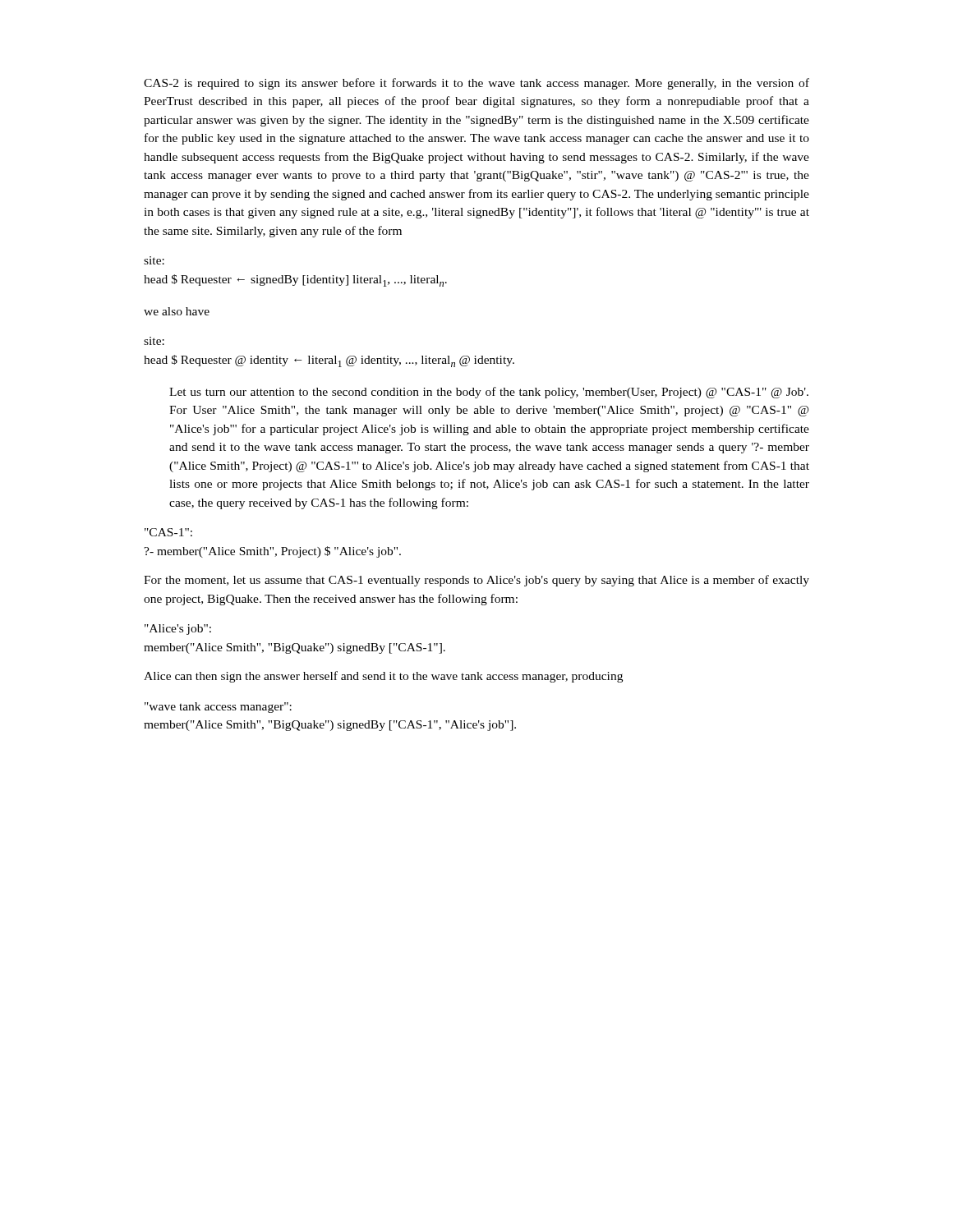The image size is (953, 1232).
Task: Navigate to the region starting ""Alice's job": member("Alice Smith", "BigQuake")"
Action: [x=178, y=630]
